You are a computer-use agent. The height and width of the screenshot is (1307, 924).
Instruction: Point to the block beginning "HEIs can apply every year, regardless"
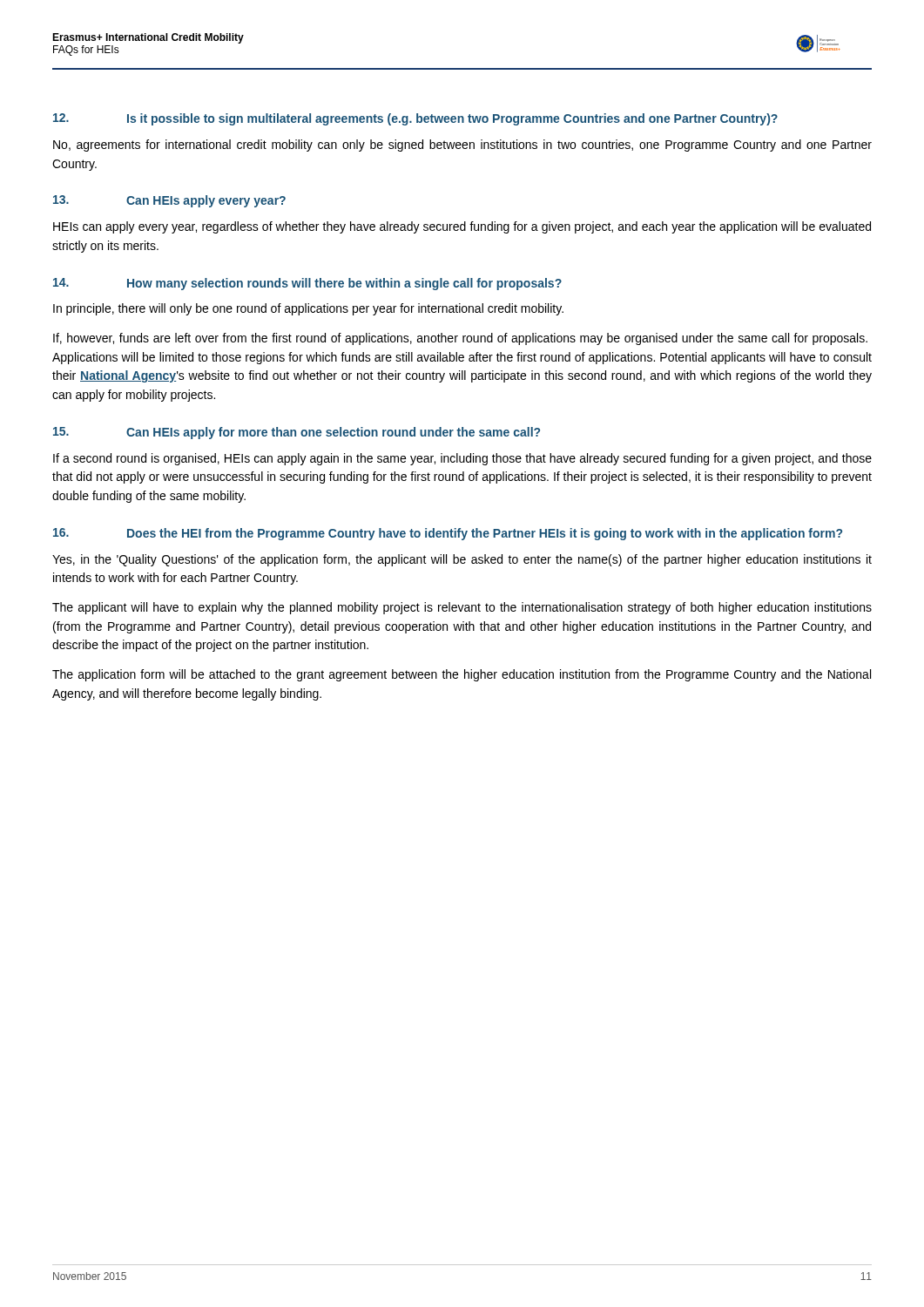click(462, 236)
